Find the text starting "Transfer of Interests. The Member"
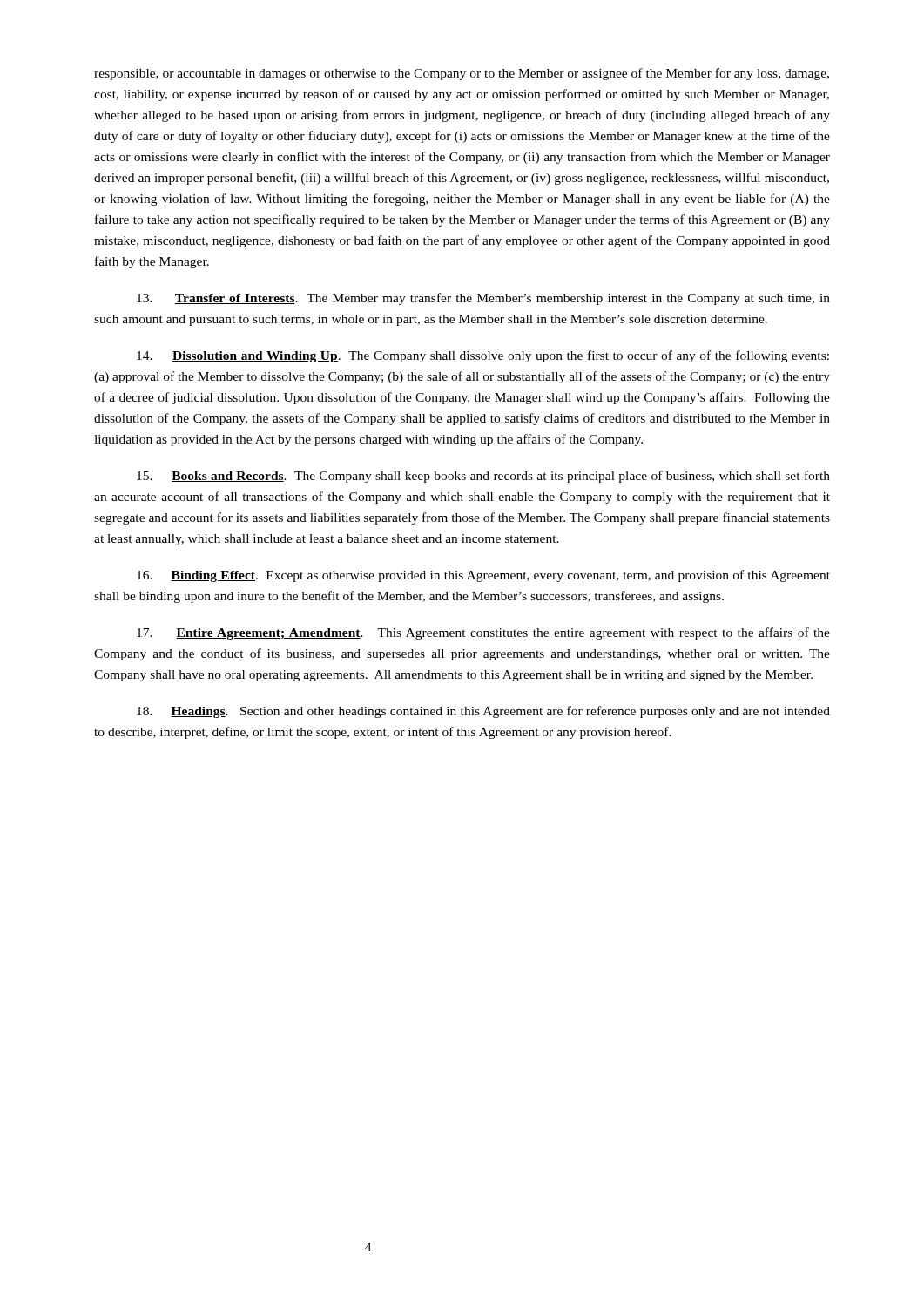The height and width of the screenshot is (1307, 924). (462, 309)
